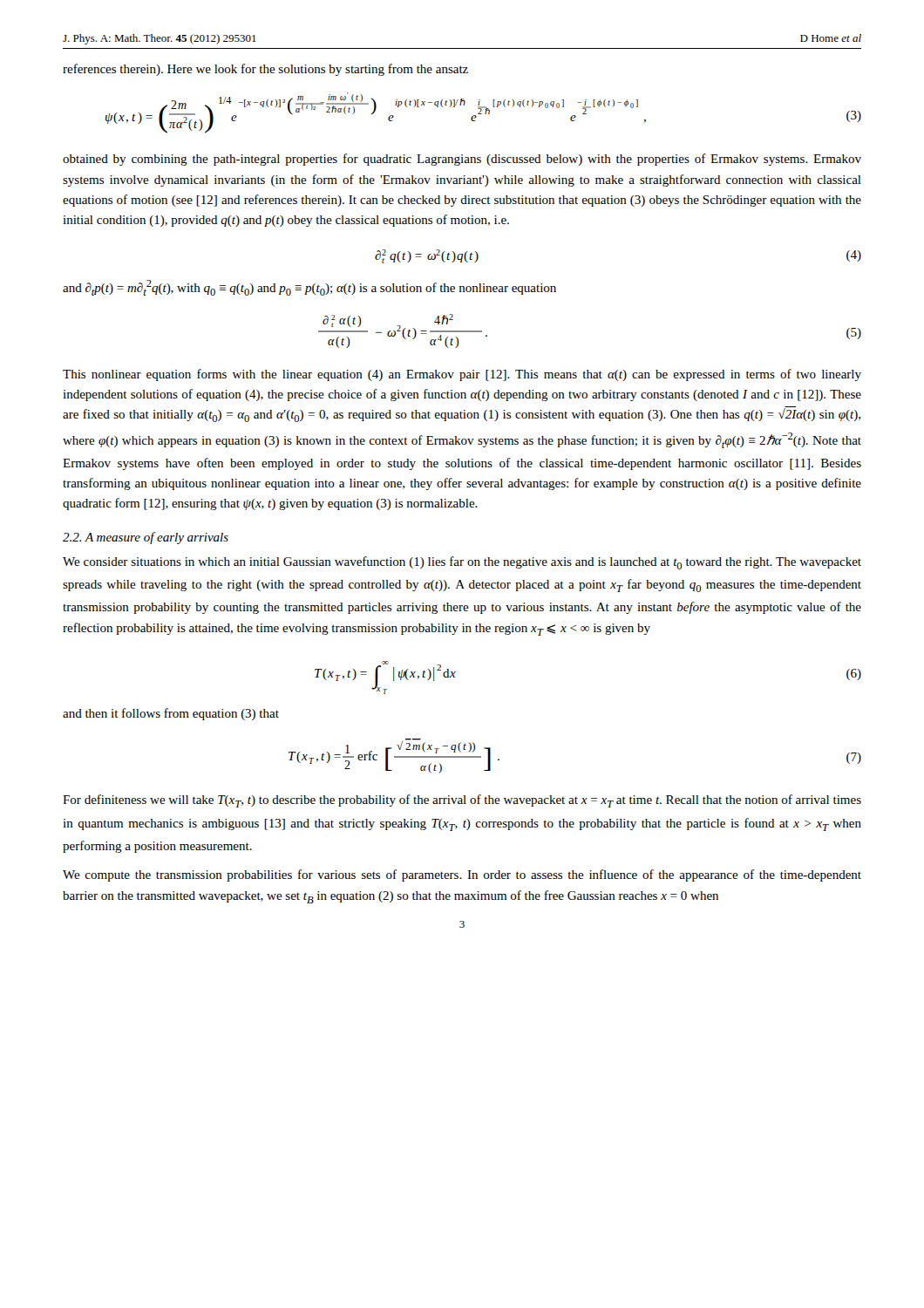The height and width of the screenshot is (1308, 924).
Task: Find the block starting "∂ 2 t q ( t )"
Action: (x=435, y=256)
